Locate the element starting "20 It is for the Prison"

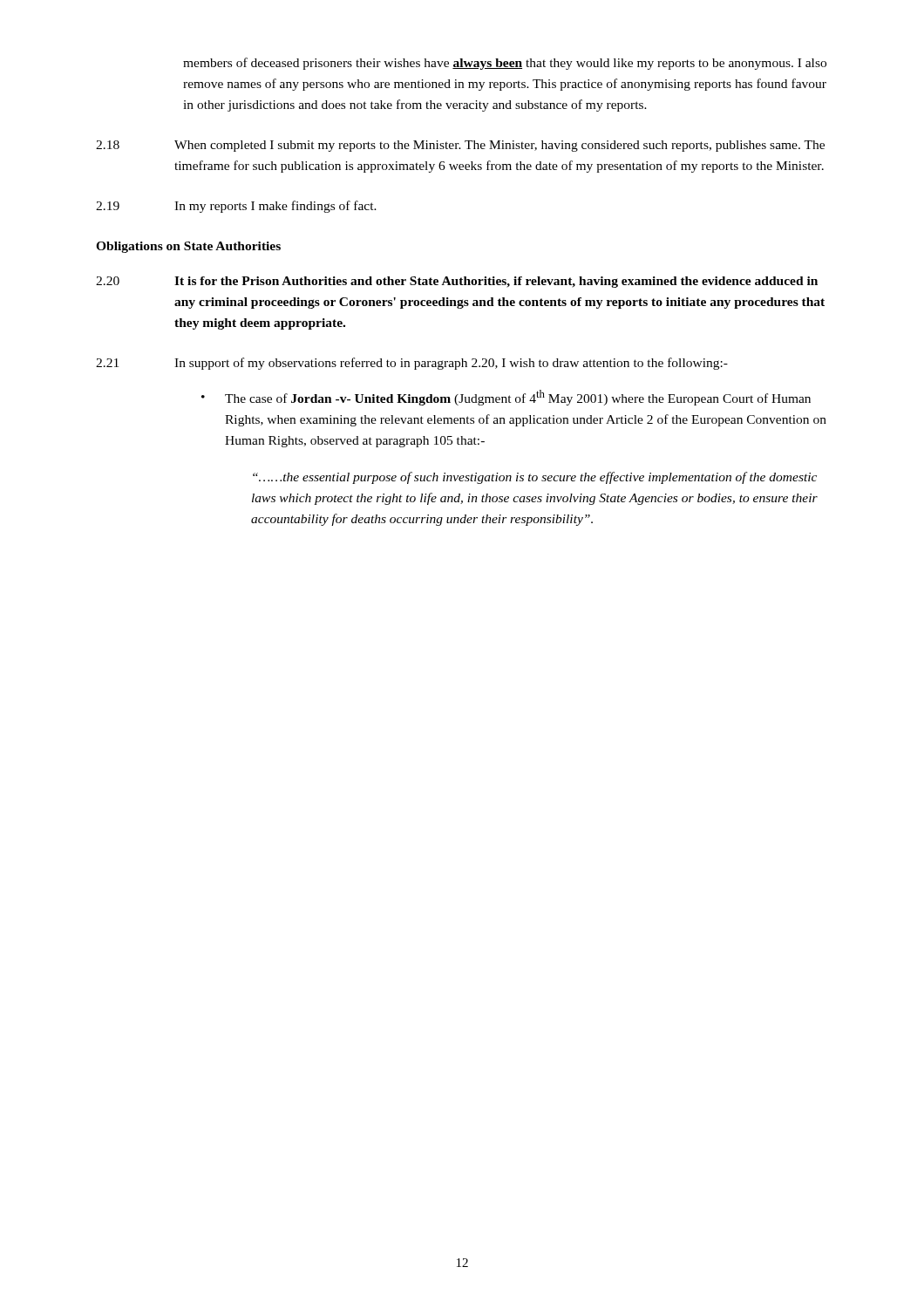click(x=462, y=302)
